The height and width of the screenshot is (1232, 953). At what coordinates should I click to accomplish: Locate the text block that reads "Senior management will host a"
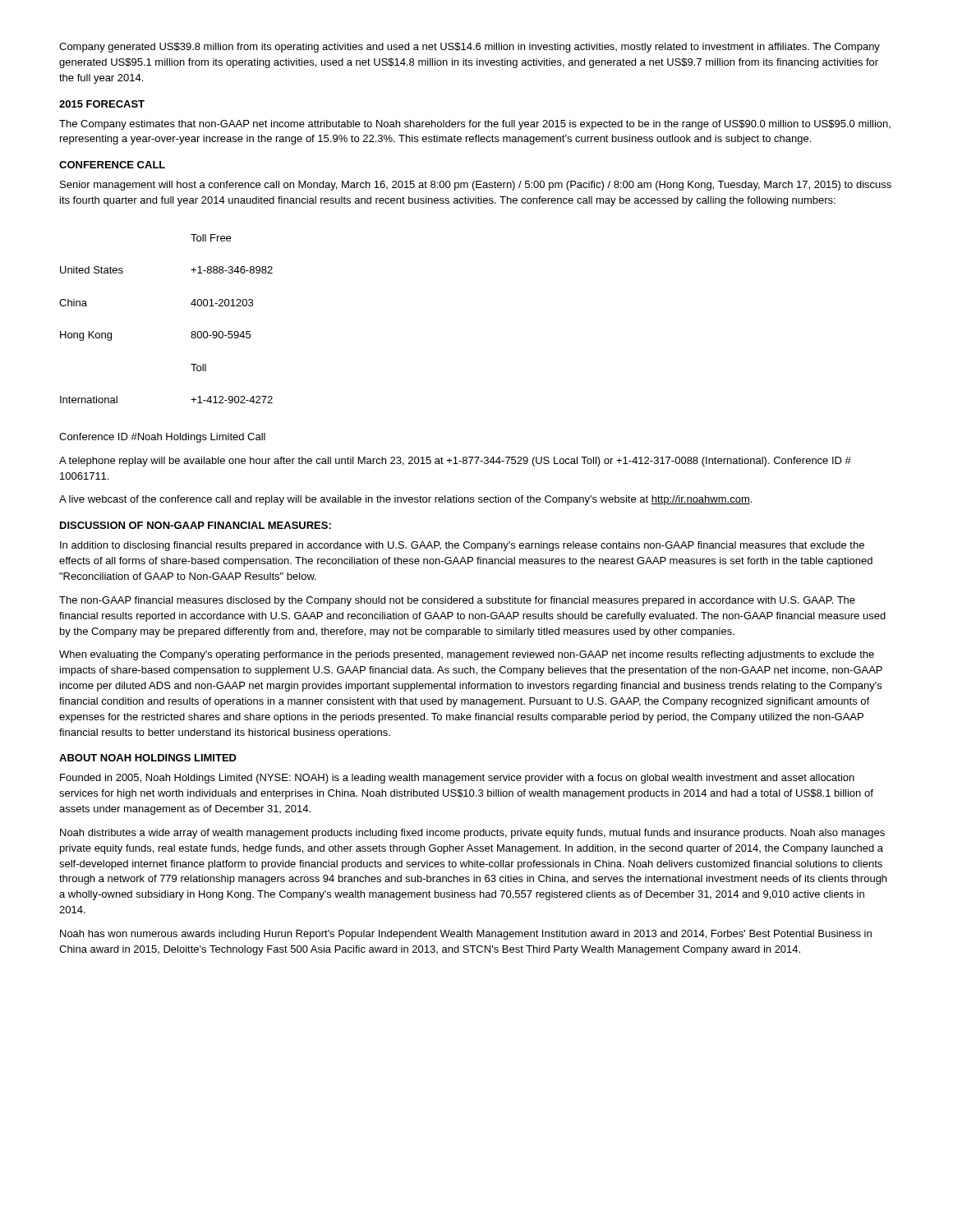[x=476, y=193]
